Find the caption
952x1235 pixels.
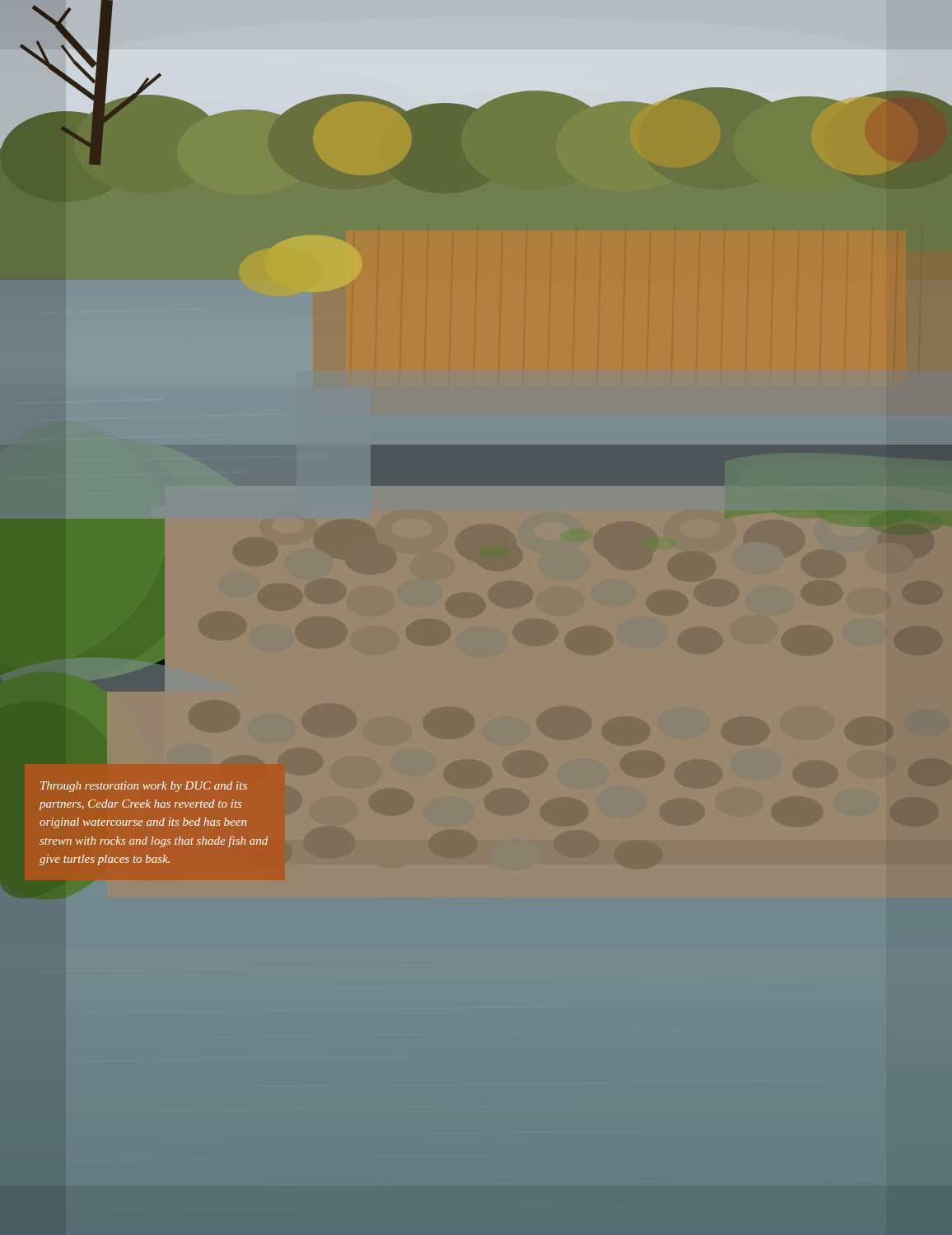click(155, 822)
